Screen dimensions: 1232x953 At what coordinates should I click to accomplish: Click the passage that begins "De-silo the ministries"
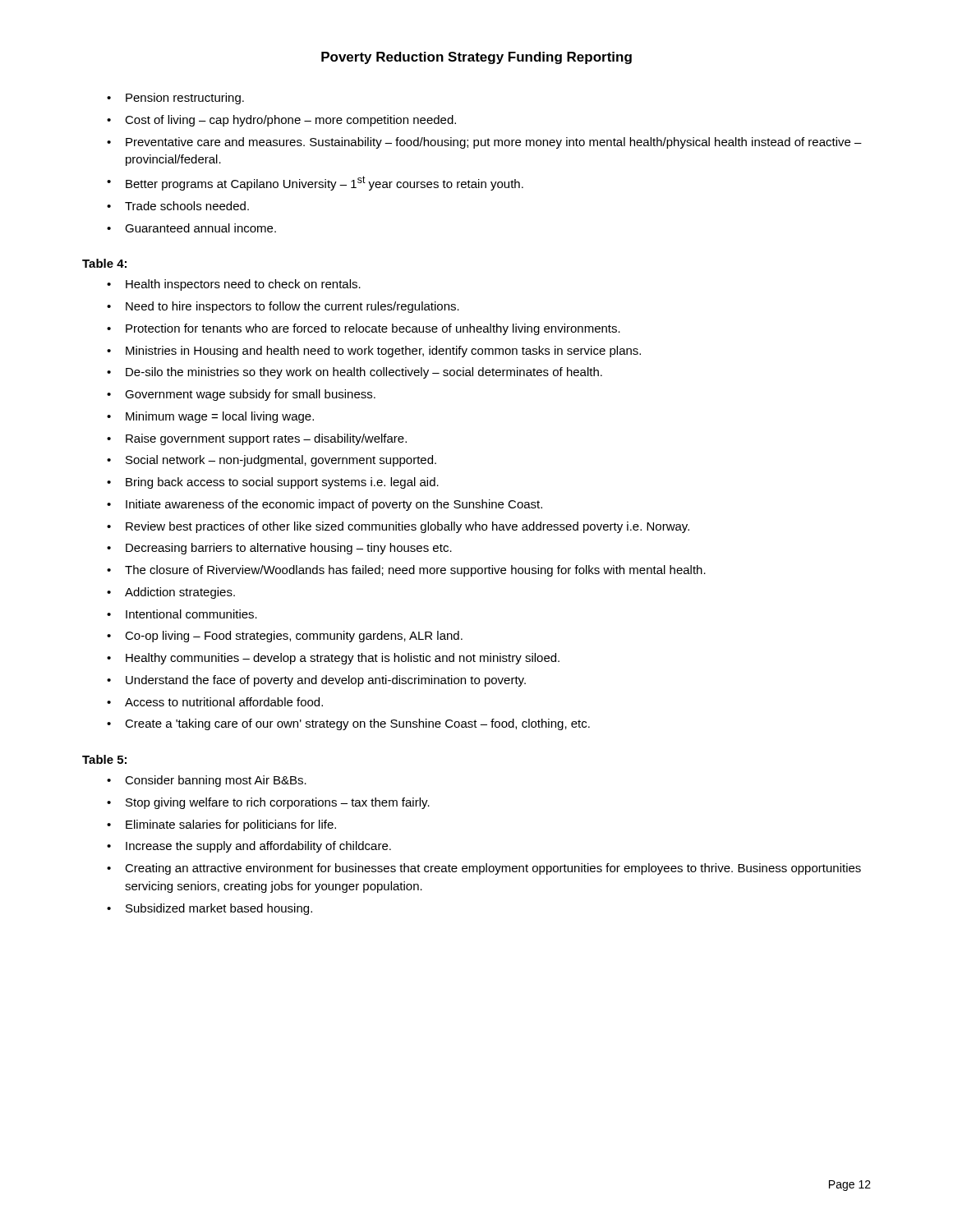tap(364, 372)
